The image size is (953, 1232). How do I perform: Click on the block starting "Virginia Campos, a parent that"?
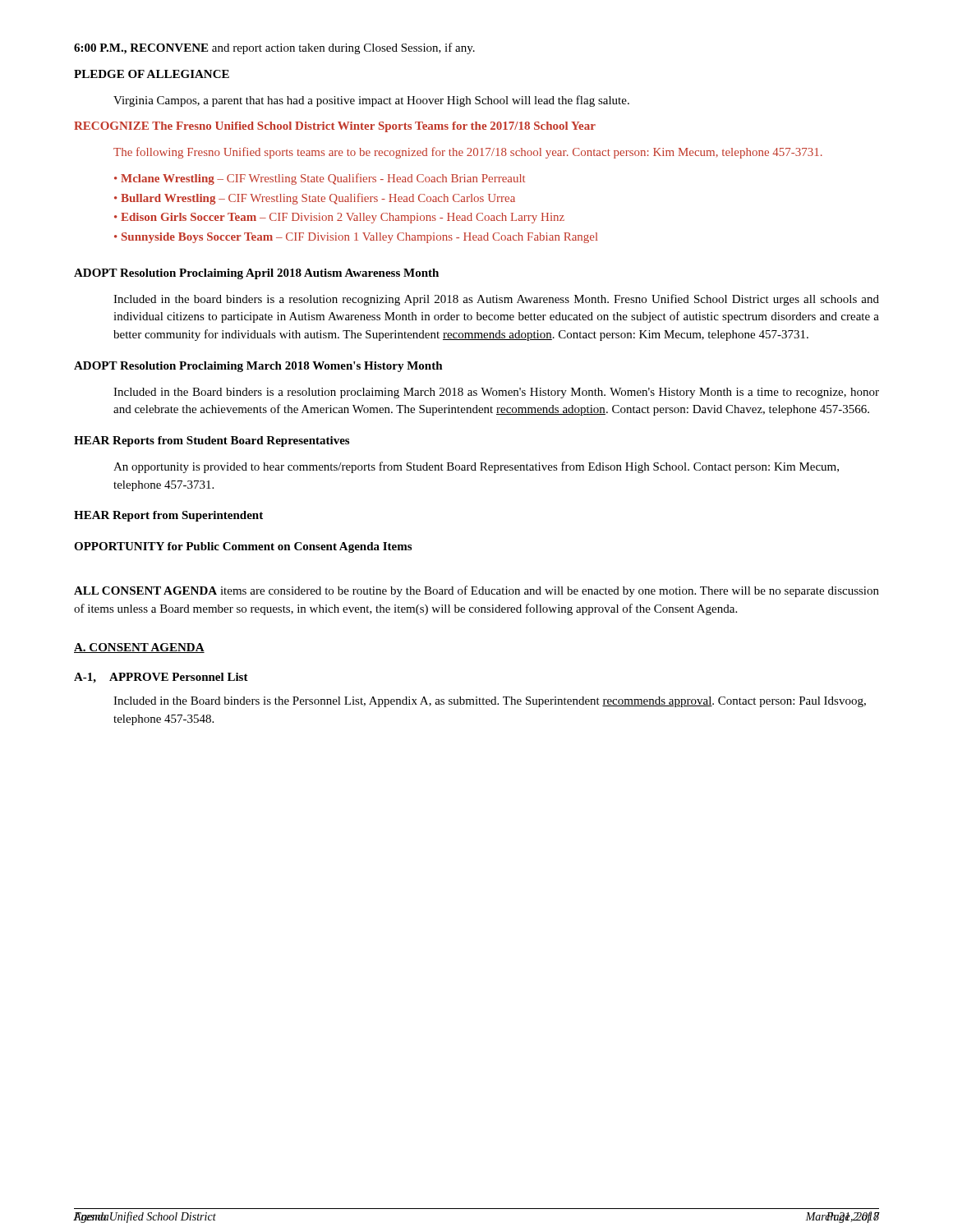[x=496, y=100]
